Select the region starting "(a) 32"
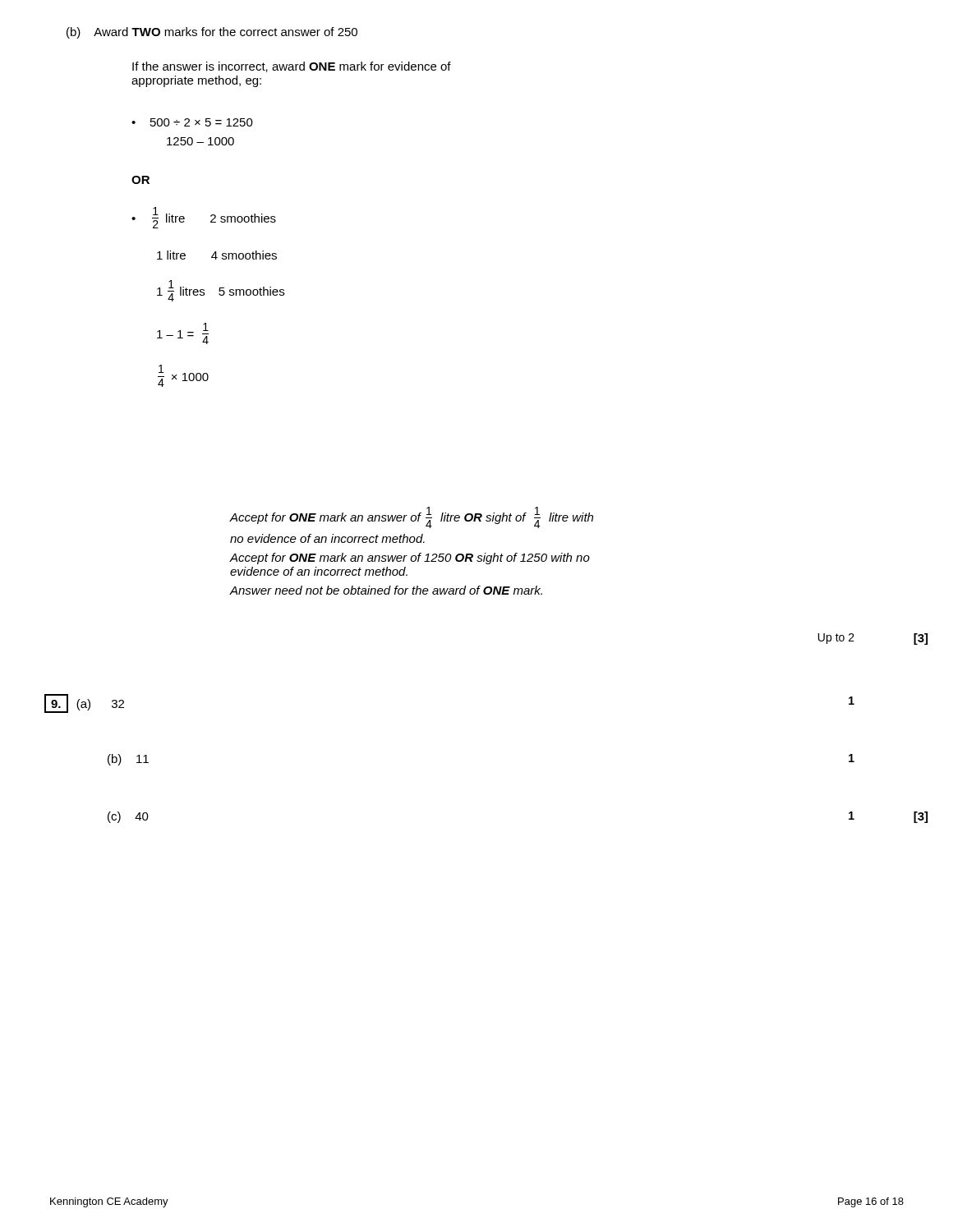 click(85, 703)
